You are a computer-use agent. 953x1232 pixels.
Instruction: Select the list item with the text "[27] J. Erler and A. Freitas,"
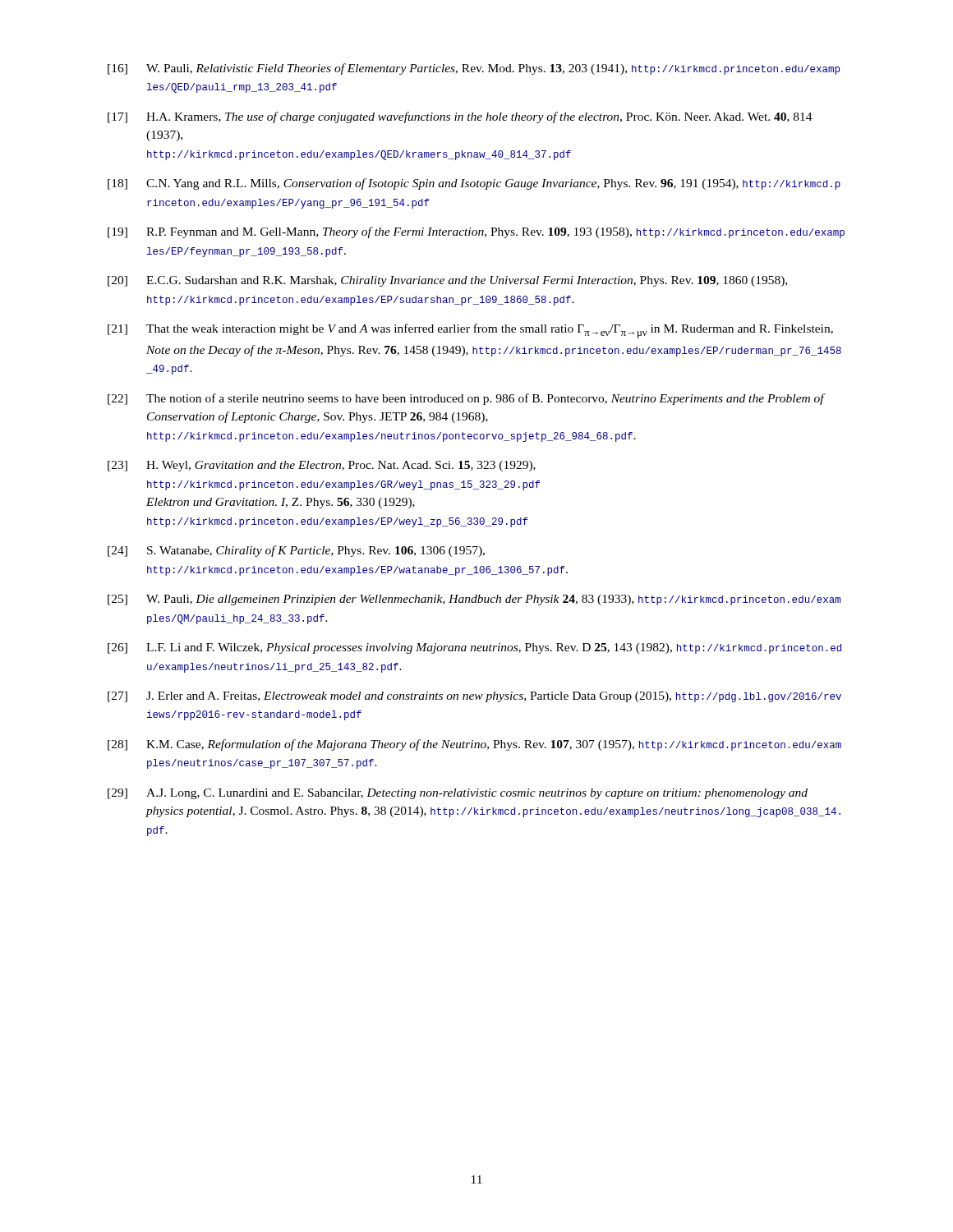pyautogui.click(x=476, y=705)
